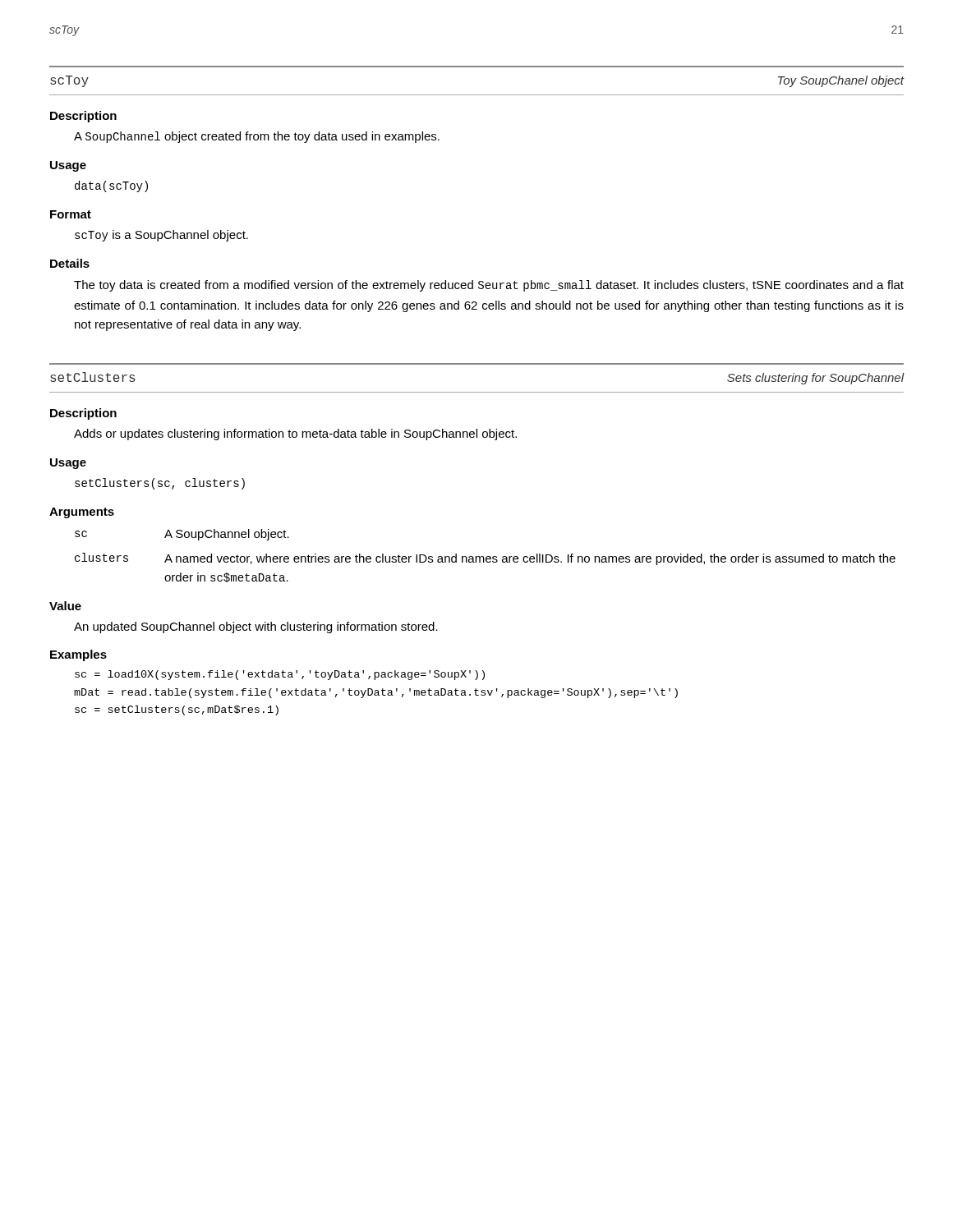Point to the element starting "A SoupChannel object created from"
953x1232 pixels.
pyautogui.click(x=257, y=136)
